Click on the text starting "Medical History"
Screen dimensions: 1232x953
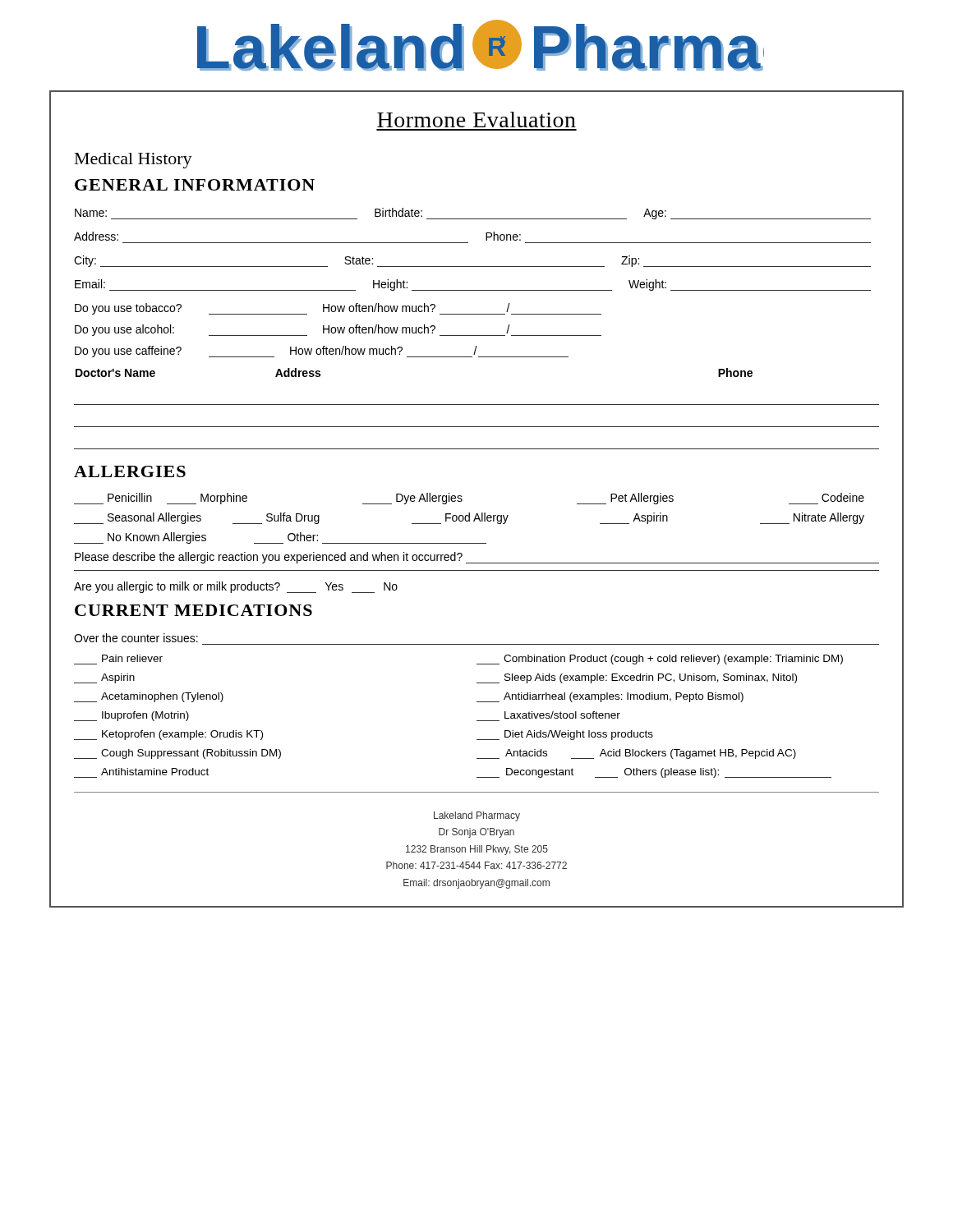pos(133,158)
